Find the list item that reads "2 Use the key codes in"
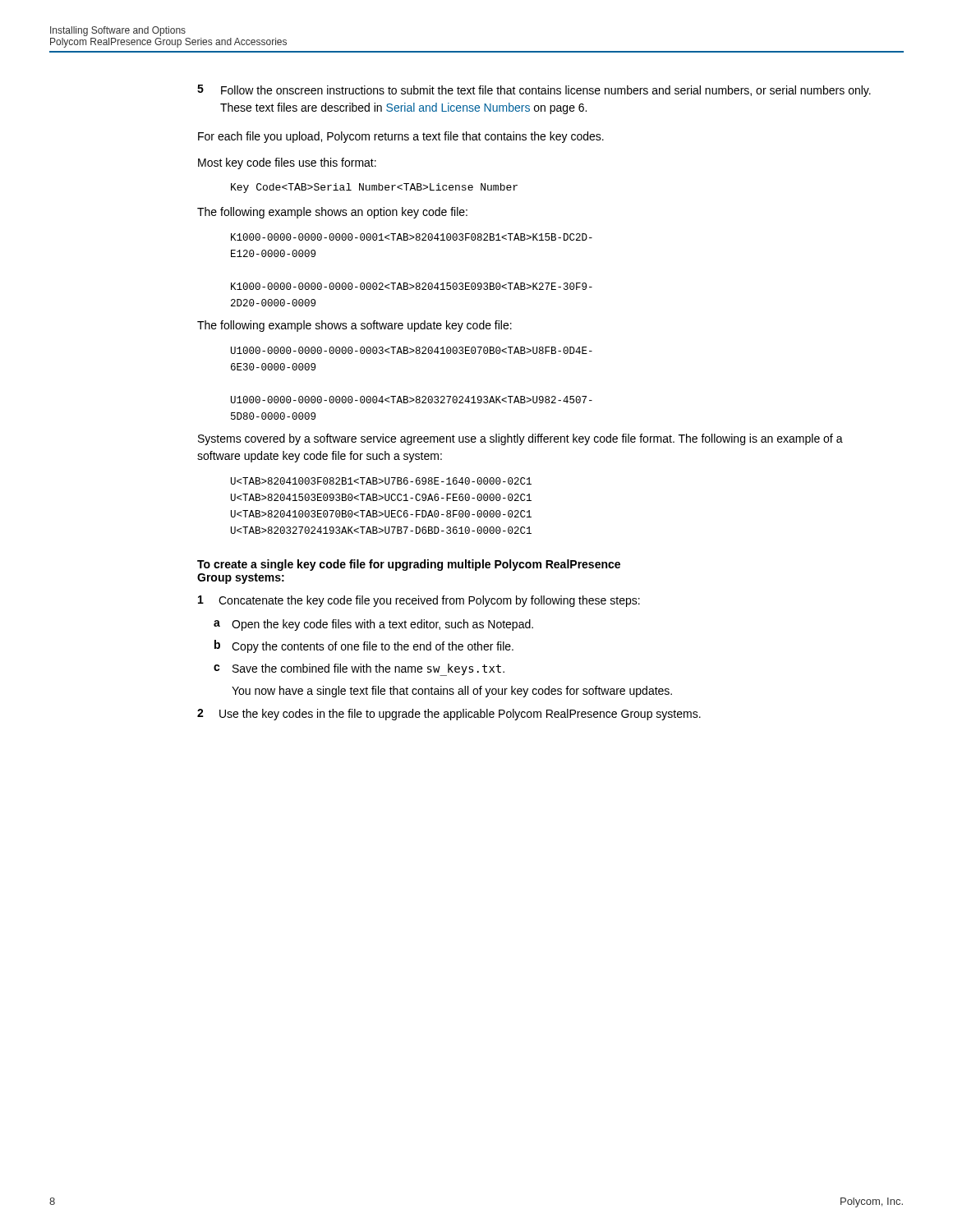 [x=449, y=714]
